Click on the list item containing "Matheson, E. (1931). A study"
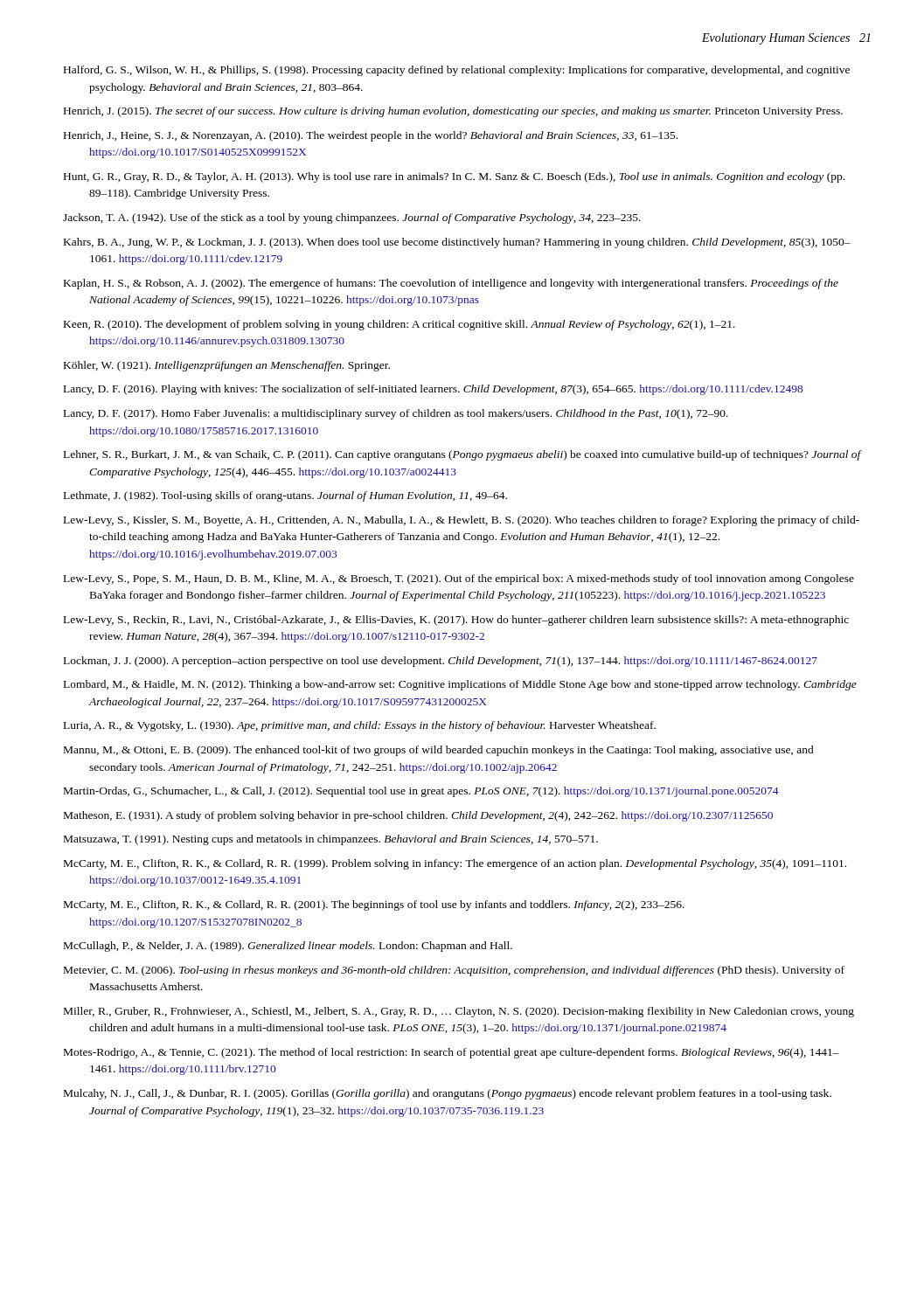This screenshot has width=924, height=1311. click(418, 815)
